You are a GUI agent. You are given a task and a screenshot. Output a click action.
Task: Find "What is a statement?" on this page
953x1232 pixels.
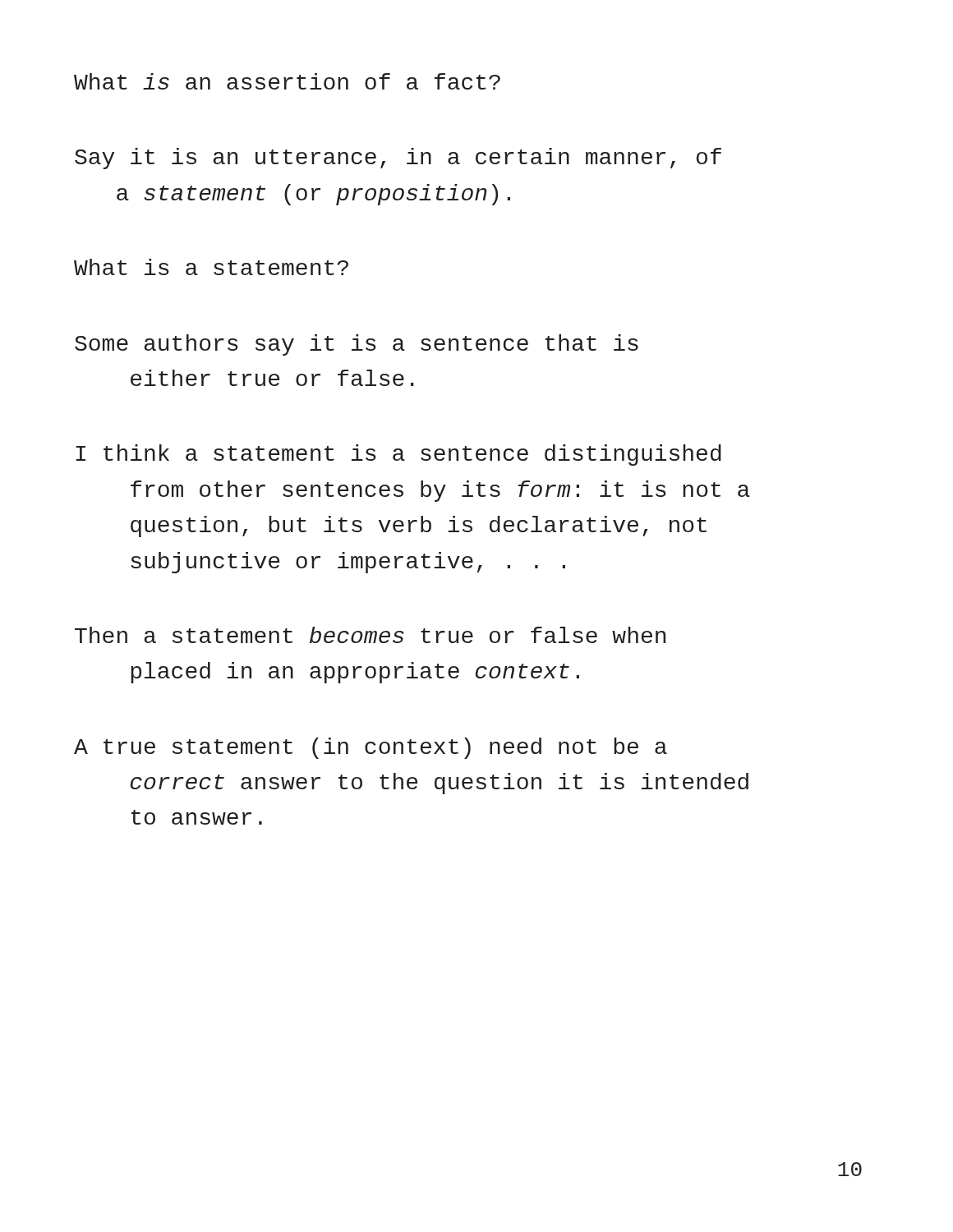[x=212, y=269]
